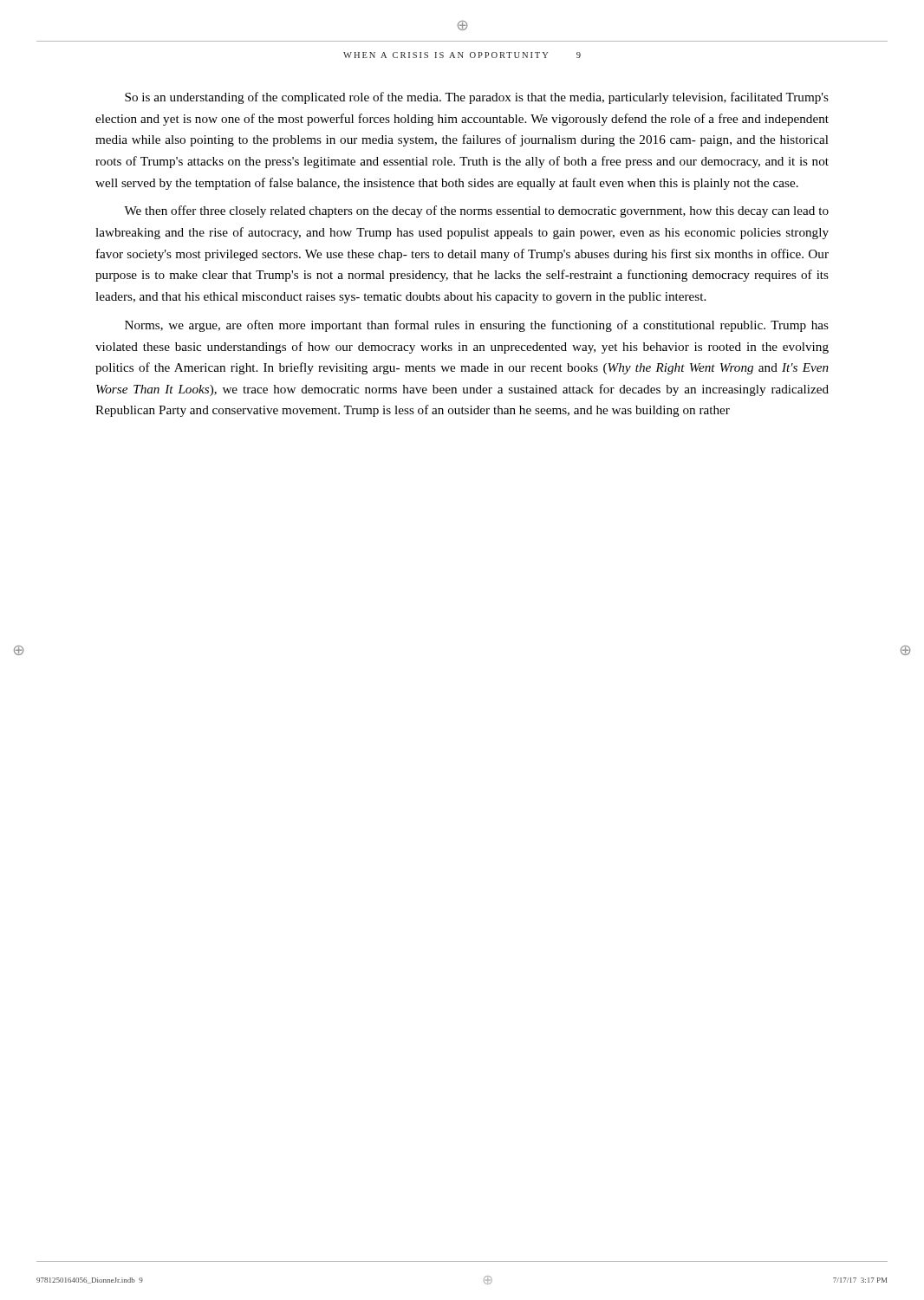Point to the block beginning "So is an understanding of"
Screen dimensions: 1300x924
[x=462, y=254]
